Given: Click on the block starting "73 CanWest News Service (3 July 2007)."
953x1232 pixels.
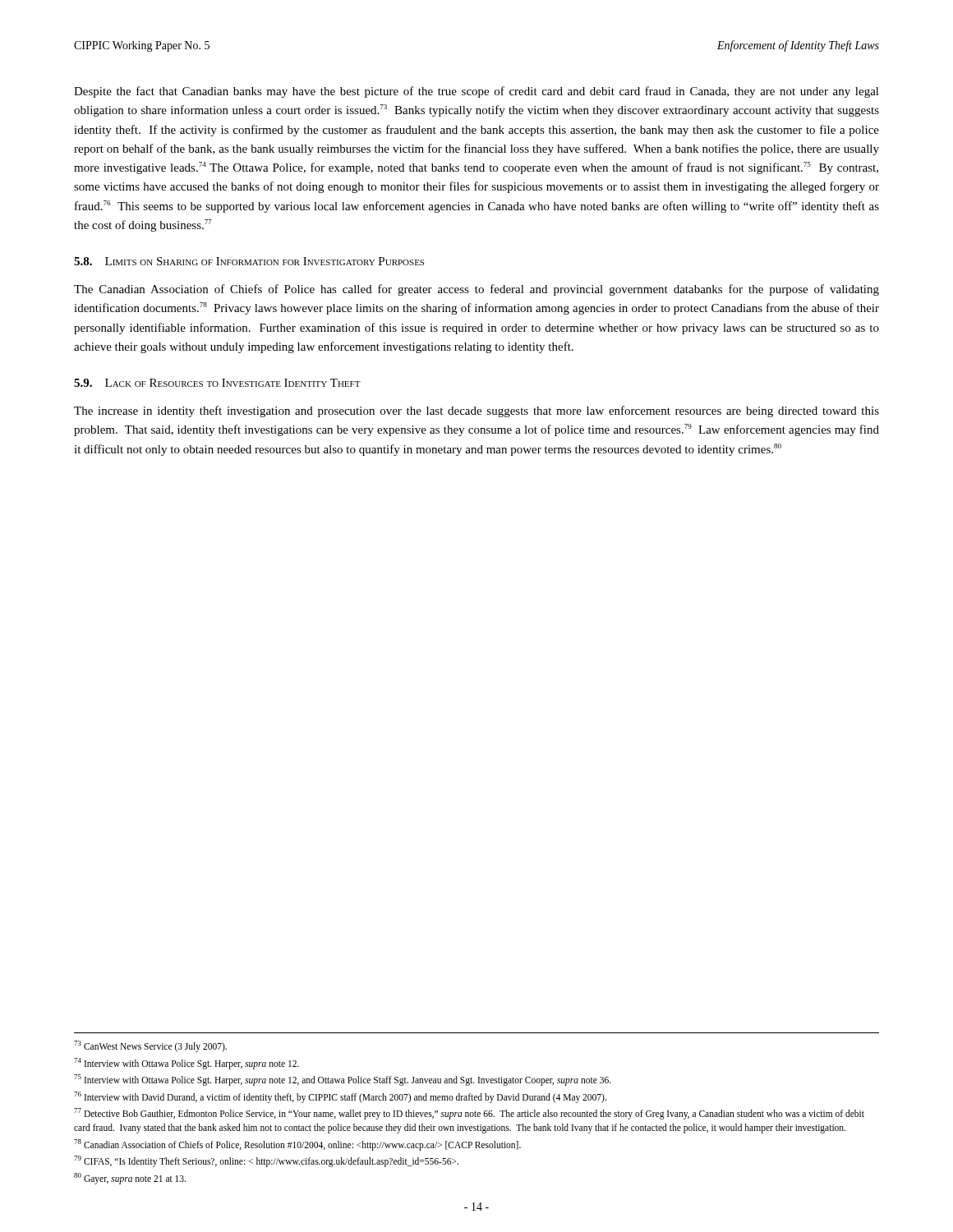Looking at the screenshot, I should tap(151, 1045).
